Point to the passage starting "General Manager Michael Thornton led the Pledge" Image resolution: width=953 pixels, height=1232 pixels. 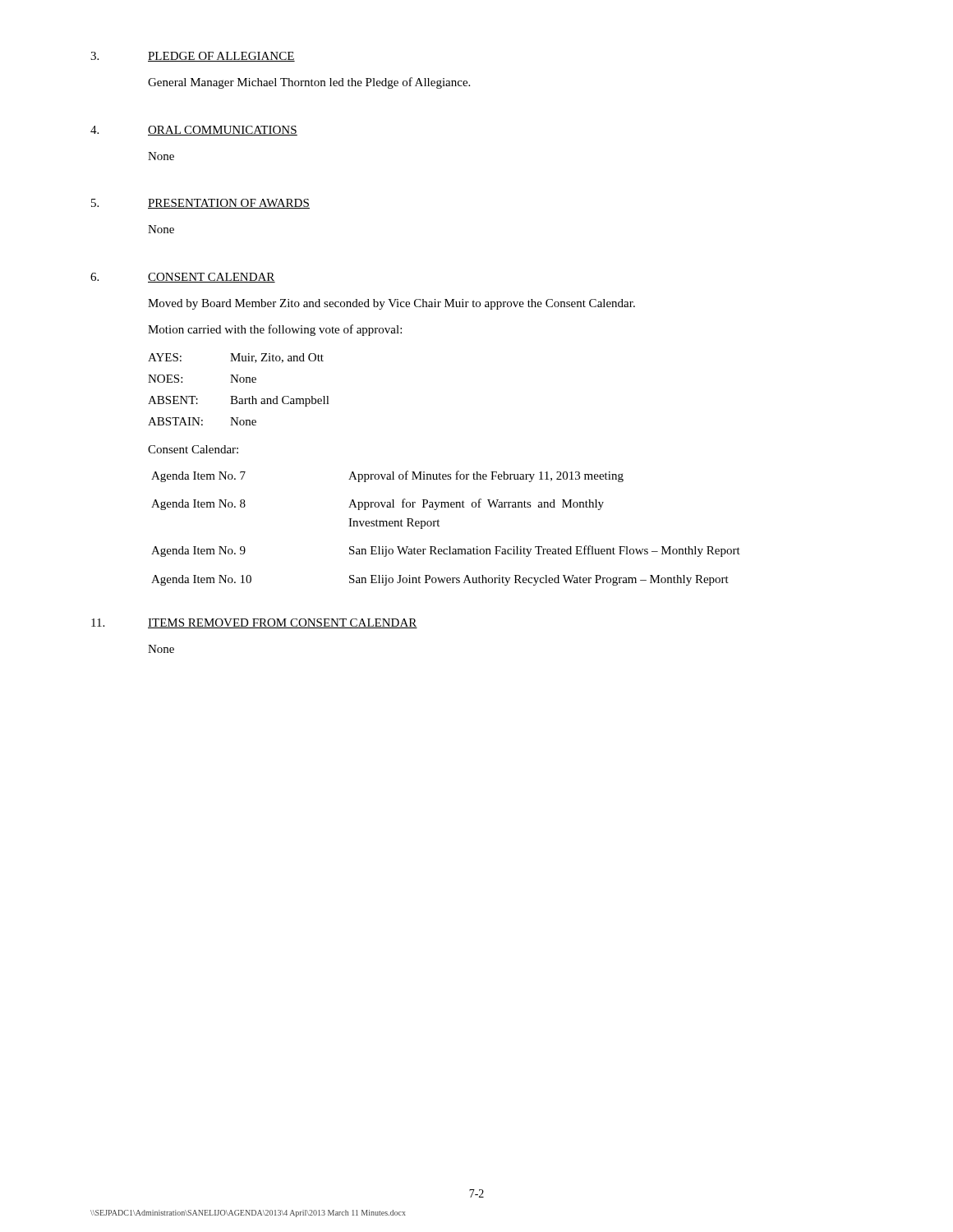[x=309, y=82]
